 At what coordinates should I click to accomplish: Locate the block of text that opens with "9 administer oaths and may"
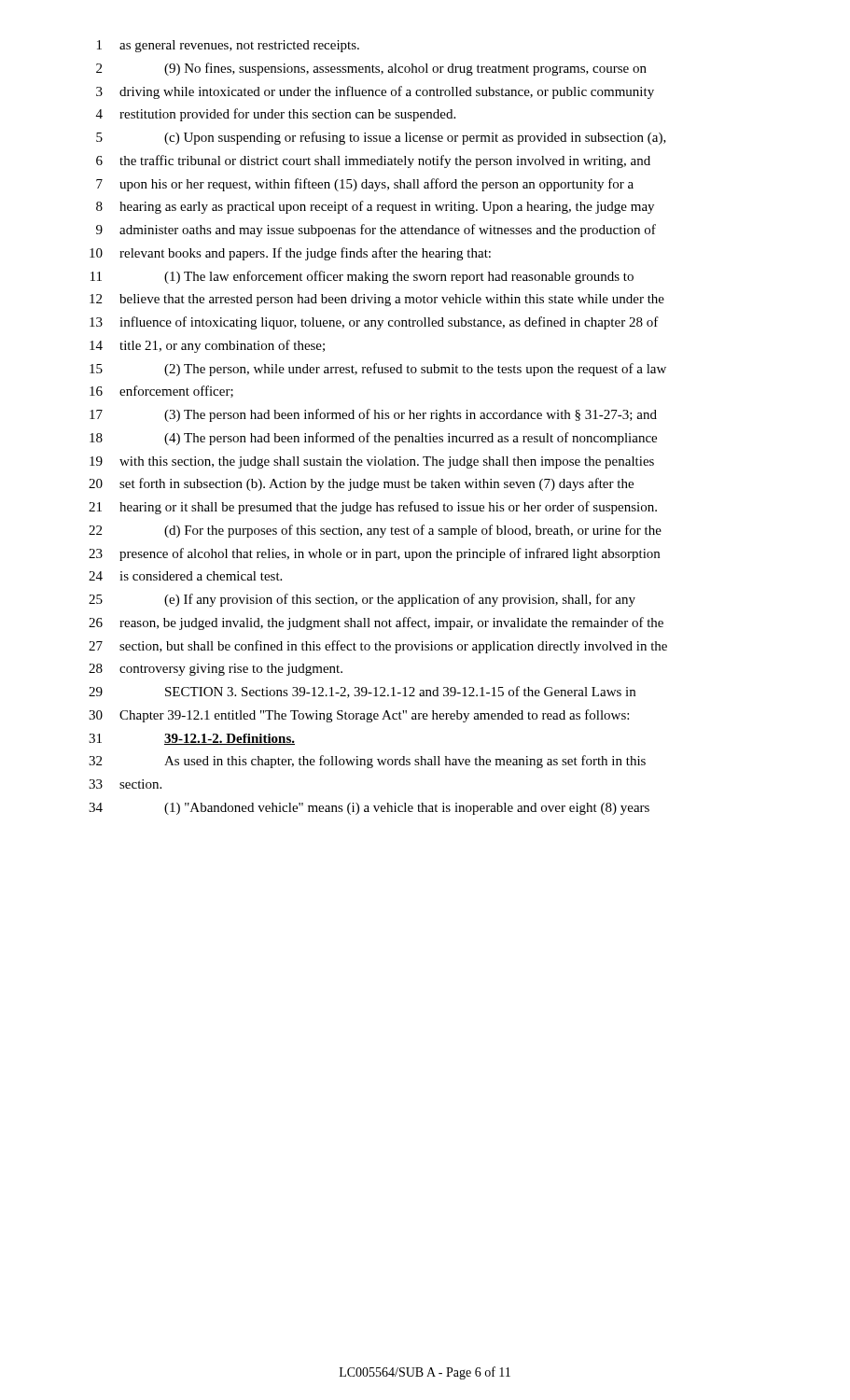click(x=425, y=230)
